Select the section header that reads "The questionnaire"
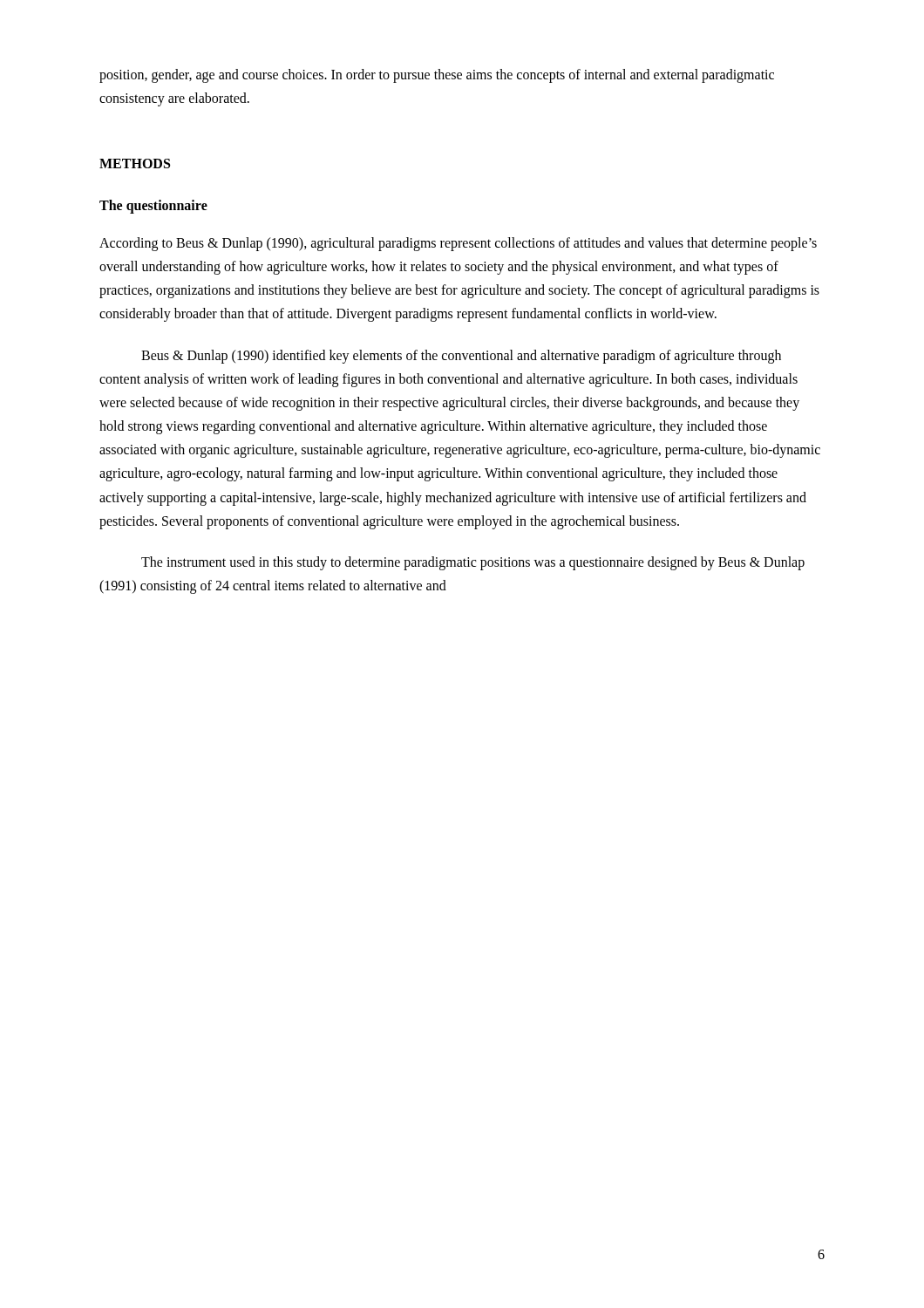Image resolution: width=924 pixels, height=1308 pixels. point(153,205)
